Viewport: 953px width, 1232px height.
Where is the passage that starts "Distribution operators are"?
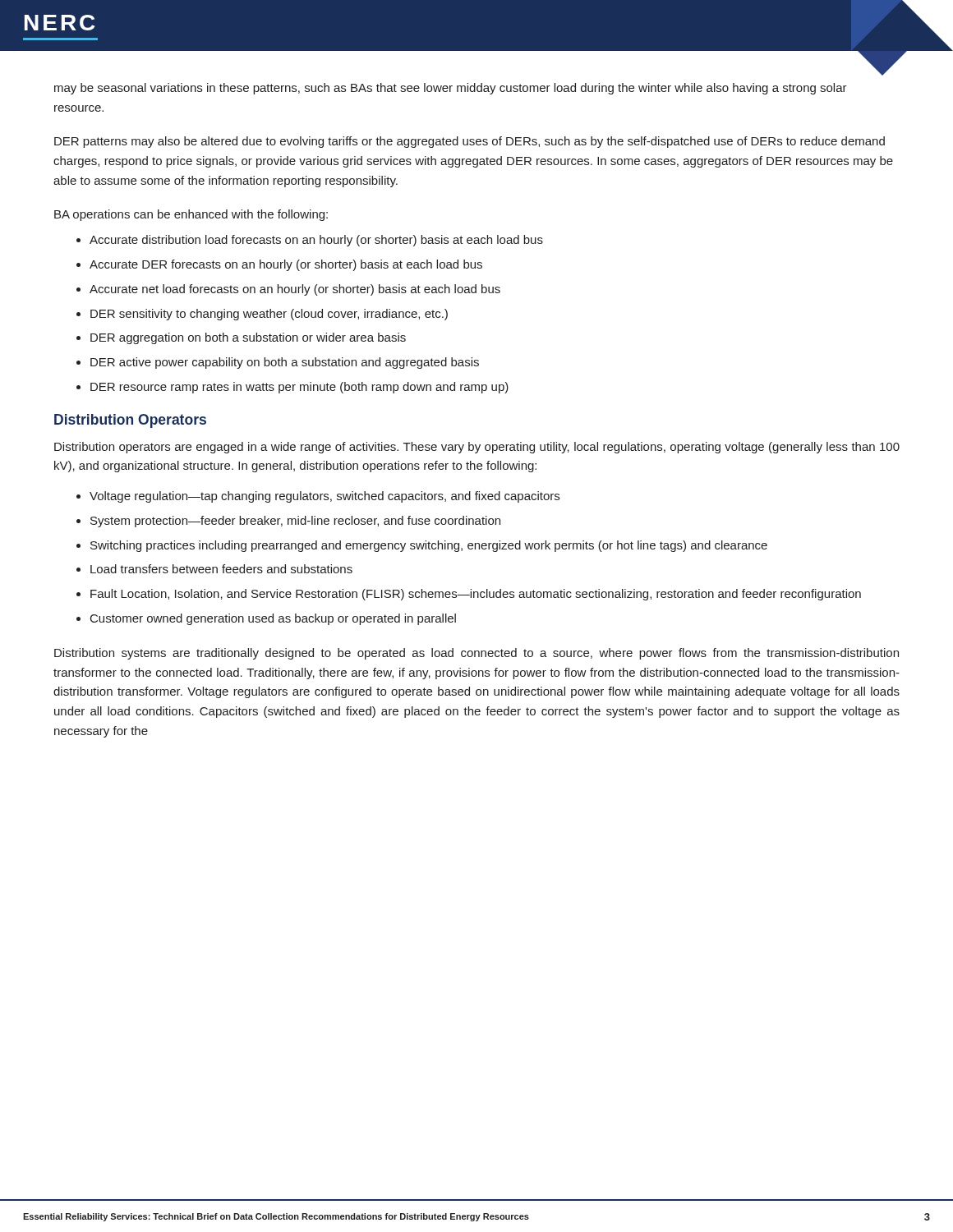[x=476, y=456]
